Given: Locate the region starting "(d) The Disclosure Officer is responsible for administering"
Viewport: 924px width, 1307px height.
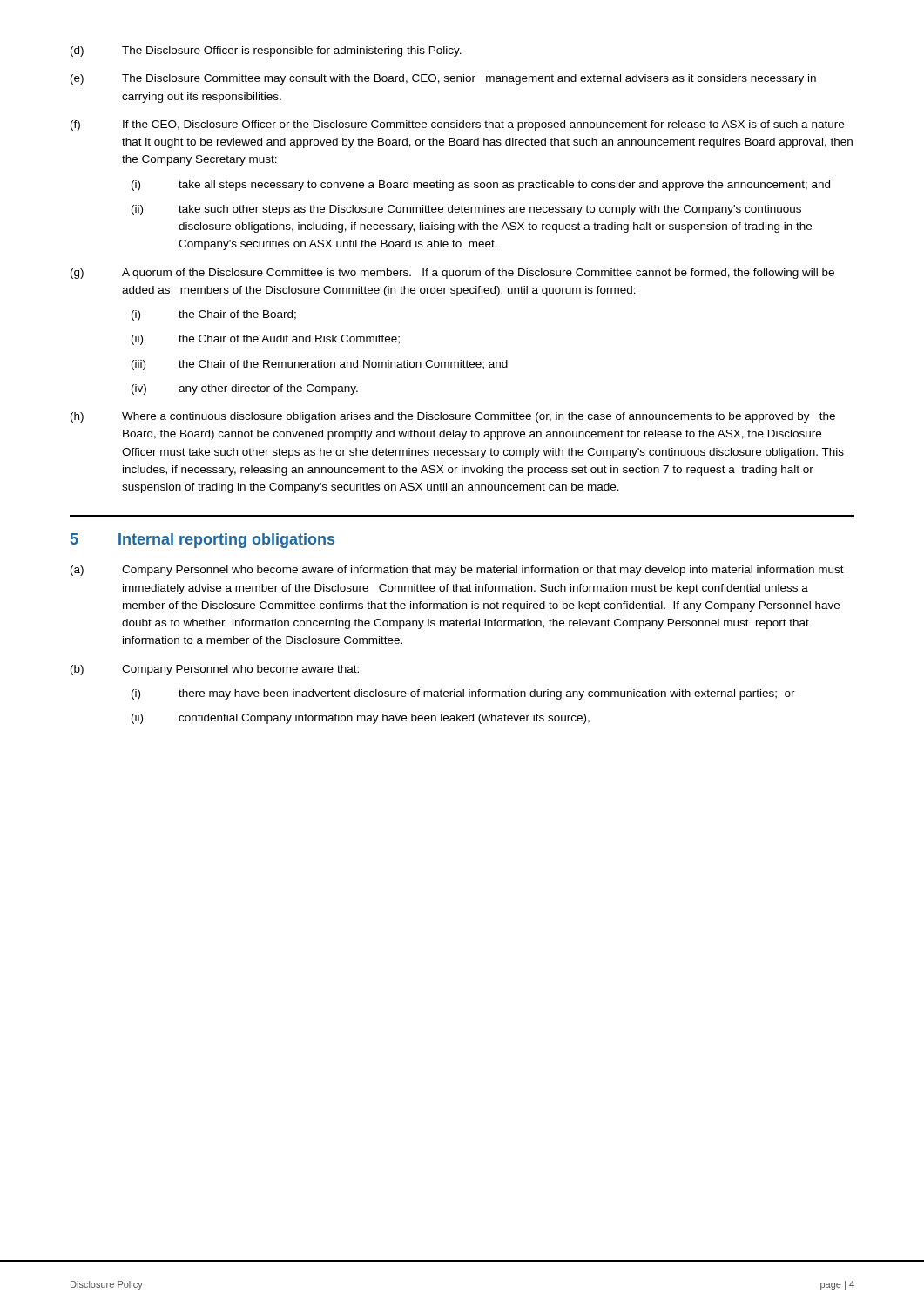Looking at the screenshot, I should pos(462,51).
